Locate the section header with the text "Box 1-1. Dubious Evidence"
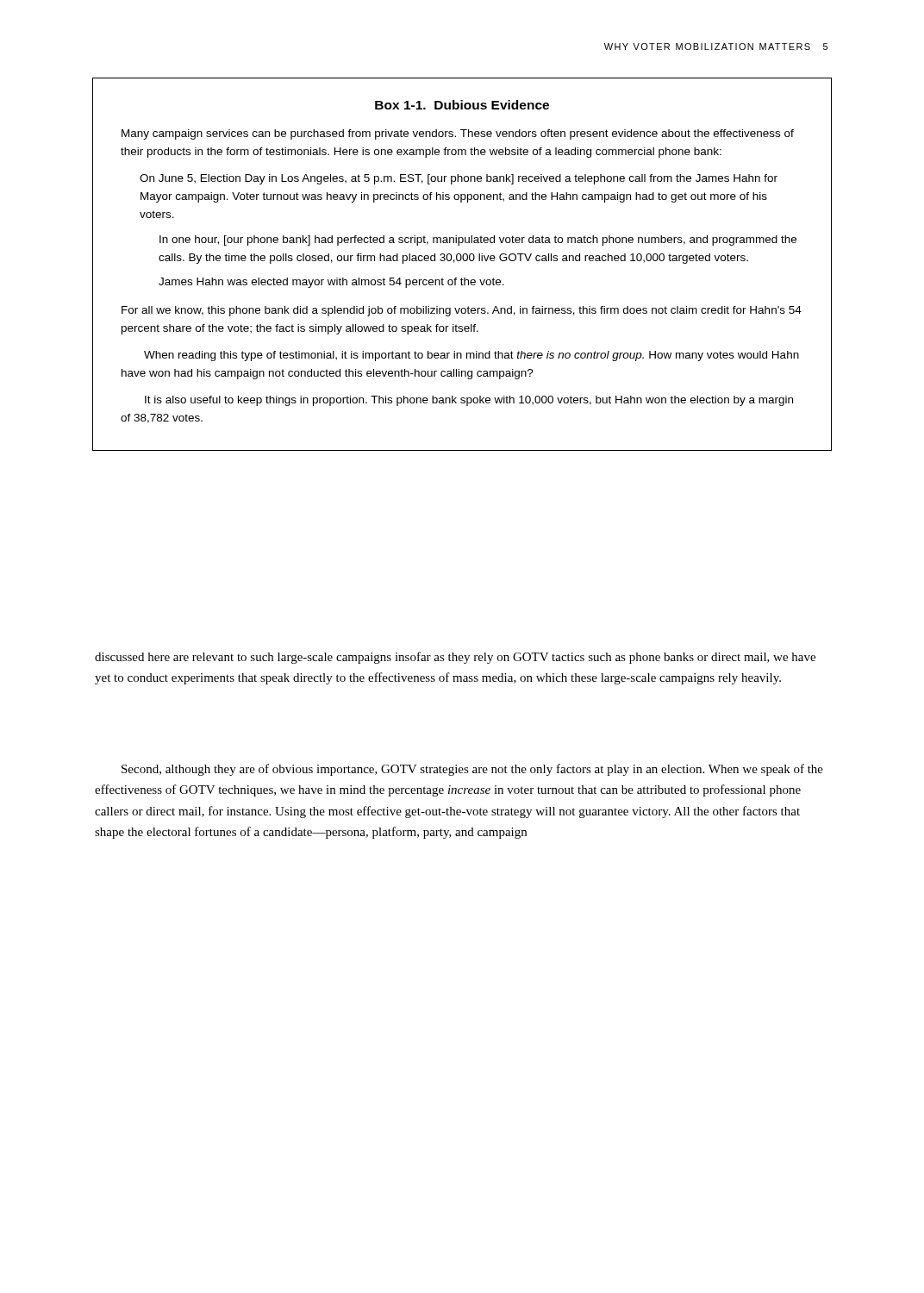 pos(462,105)
